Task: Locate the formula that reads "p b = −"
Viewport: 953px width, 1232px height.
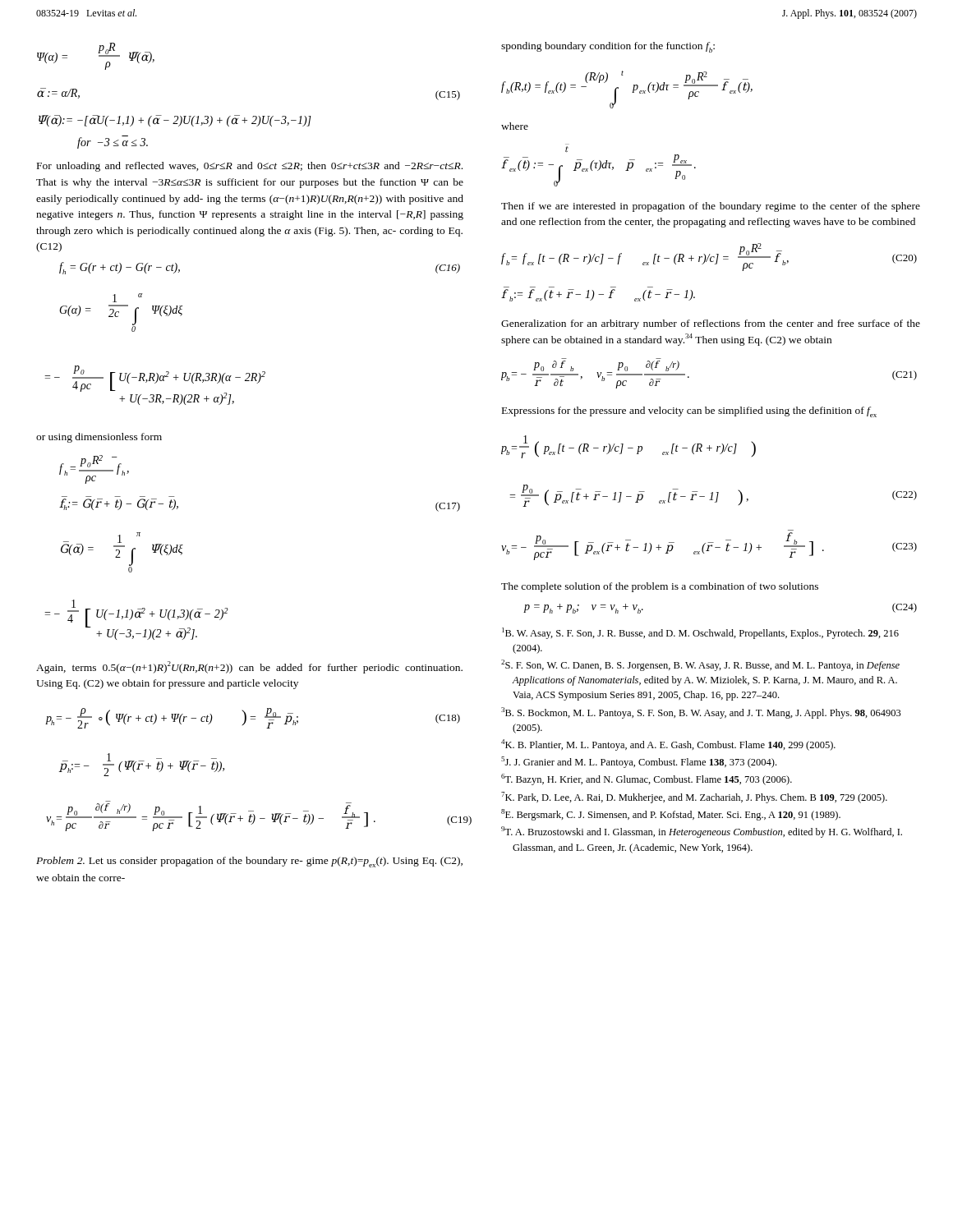Action: point(564,374)
